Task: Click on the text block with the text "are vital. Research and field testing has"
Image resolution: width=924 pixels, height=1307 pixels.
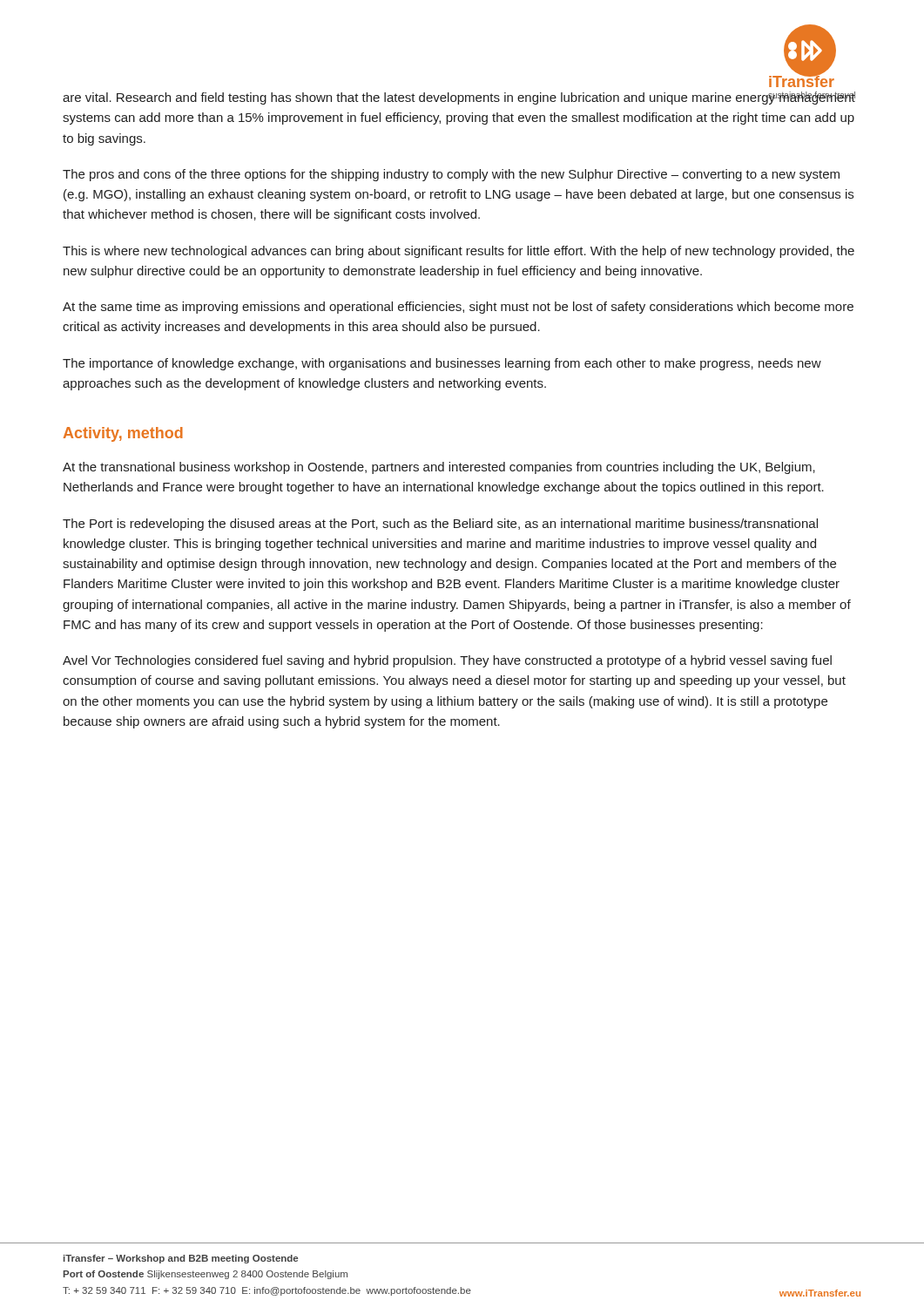Action: [459, 117]
